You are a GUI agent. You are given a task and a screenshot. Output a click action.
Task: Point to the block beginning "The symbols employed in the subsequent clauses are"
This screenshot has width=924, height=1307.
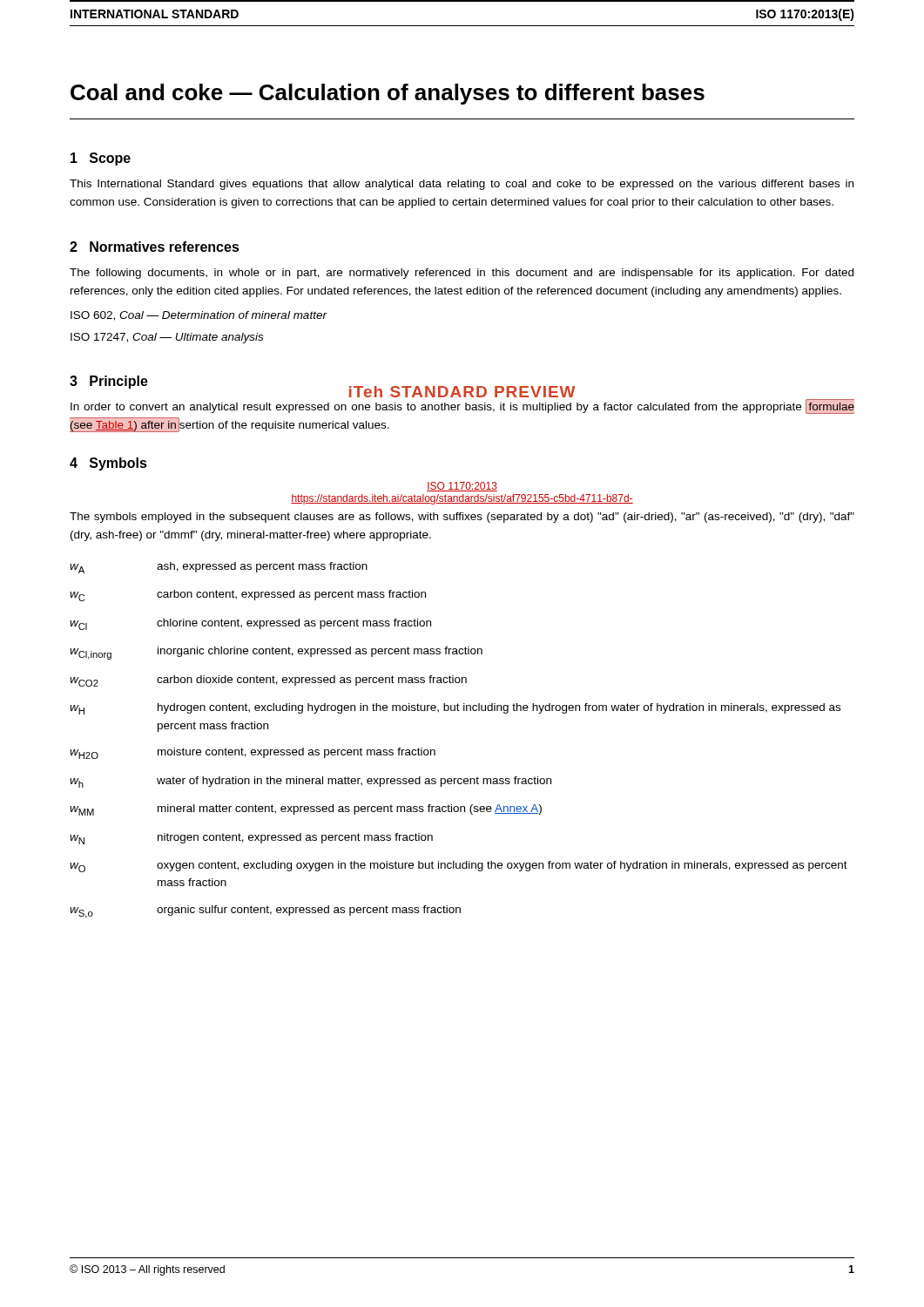click(462, 525)
